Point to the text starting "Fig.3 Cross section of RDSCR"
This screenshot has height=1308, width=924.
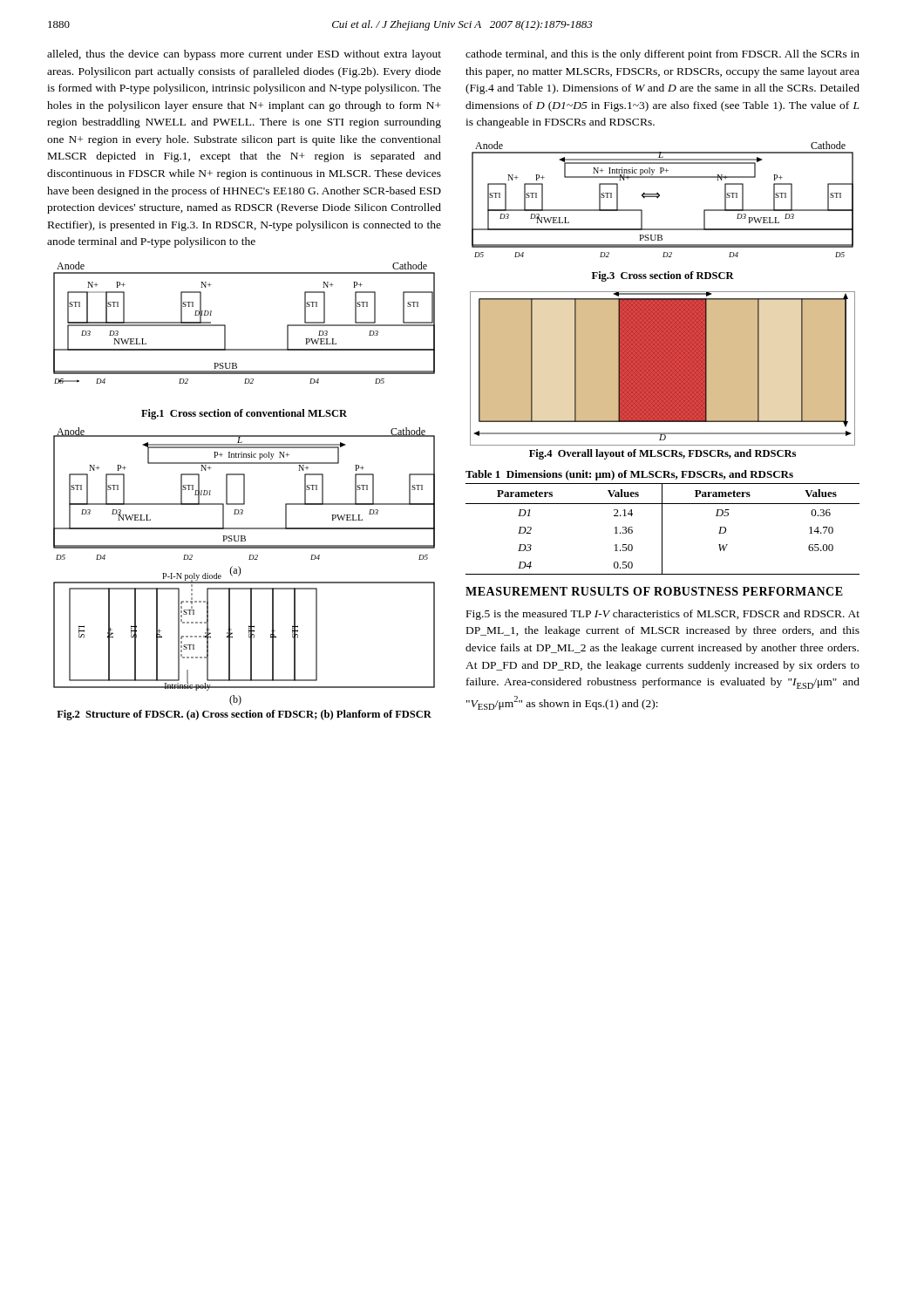point(663,275)
